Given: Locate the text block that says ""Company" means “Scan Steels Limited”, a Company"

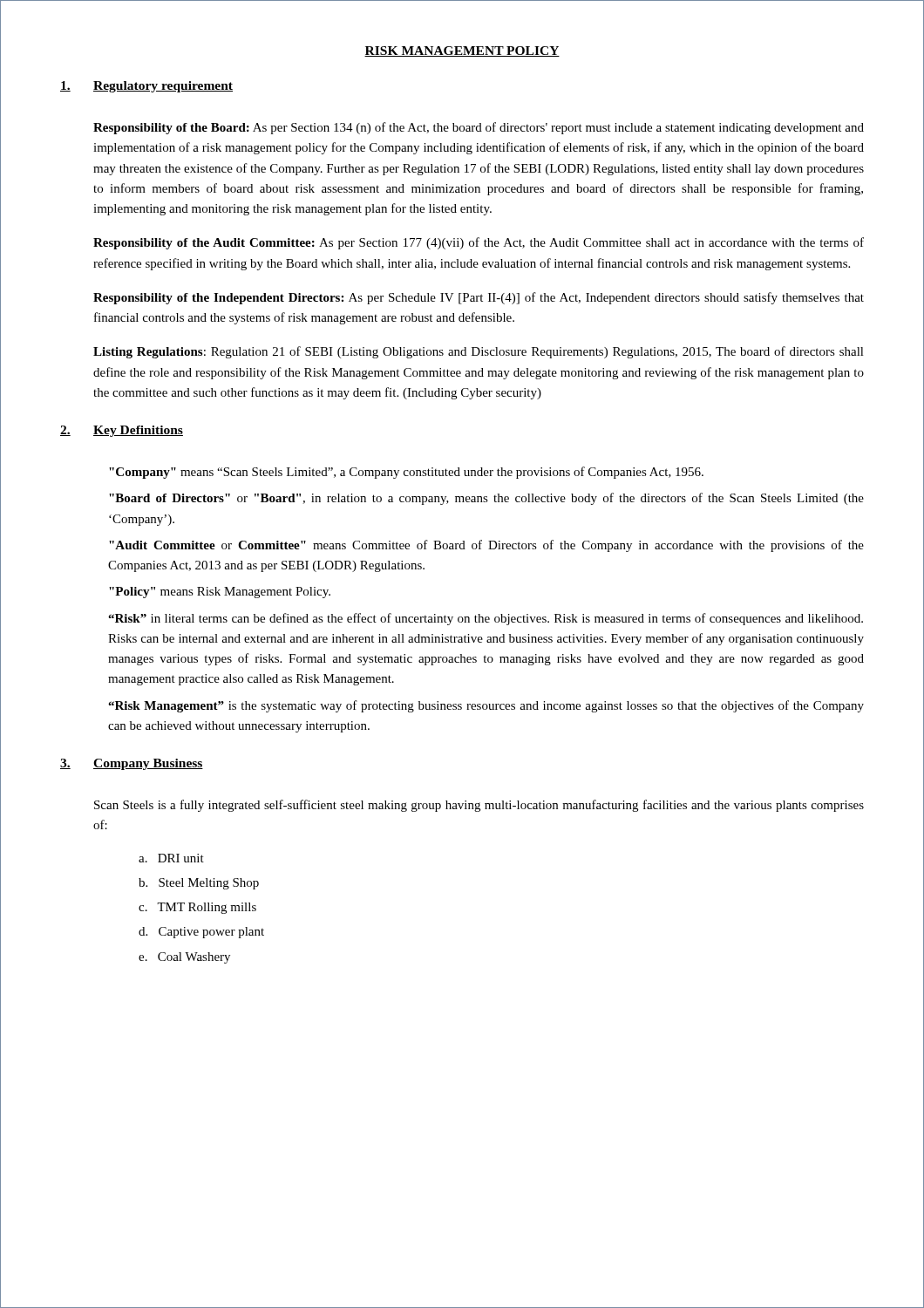Looking at the screenshot, I should click(406, 472).
